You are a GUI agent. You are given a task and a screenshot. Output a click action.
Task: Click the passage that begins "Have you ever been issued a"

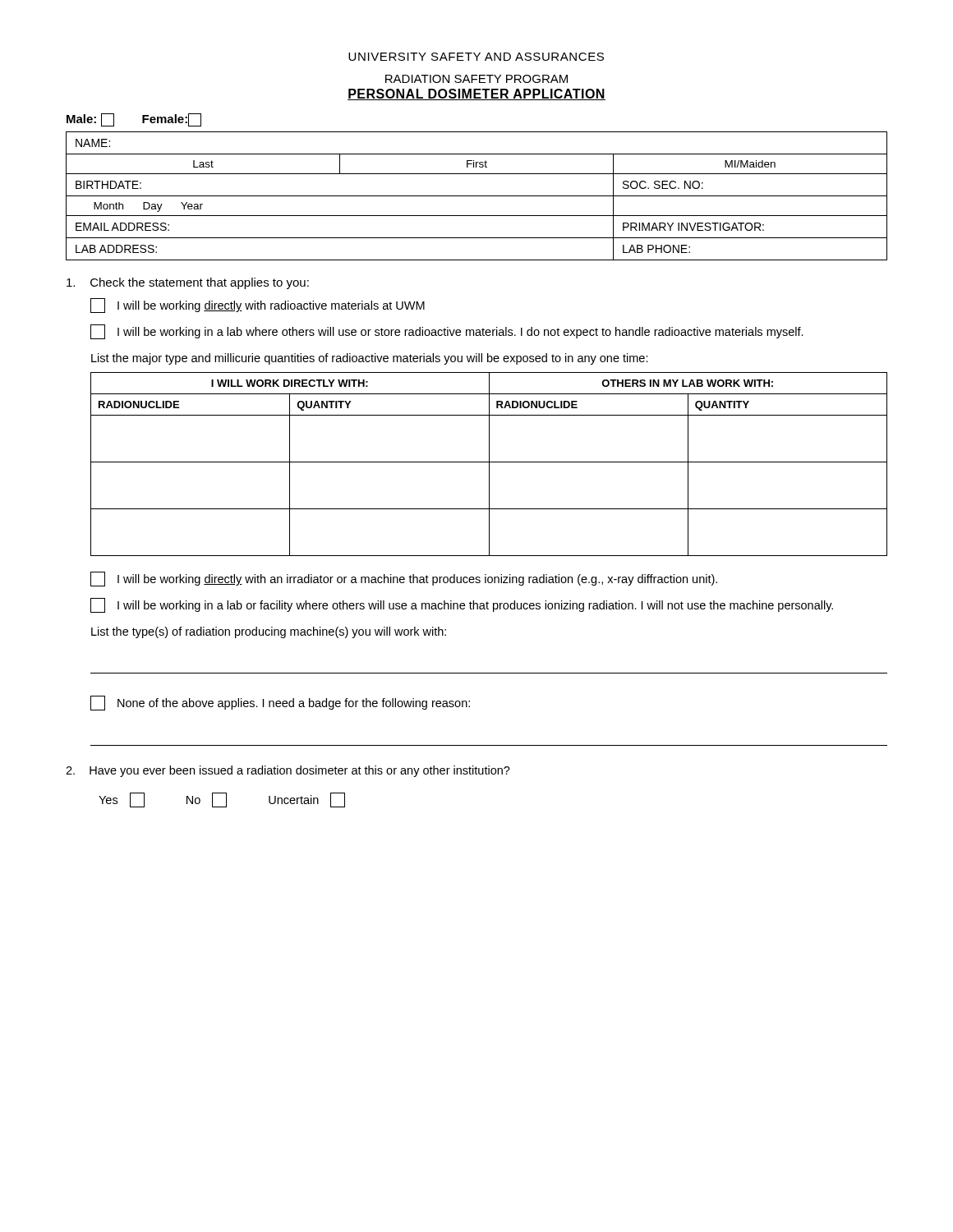pos(288,771)
